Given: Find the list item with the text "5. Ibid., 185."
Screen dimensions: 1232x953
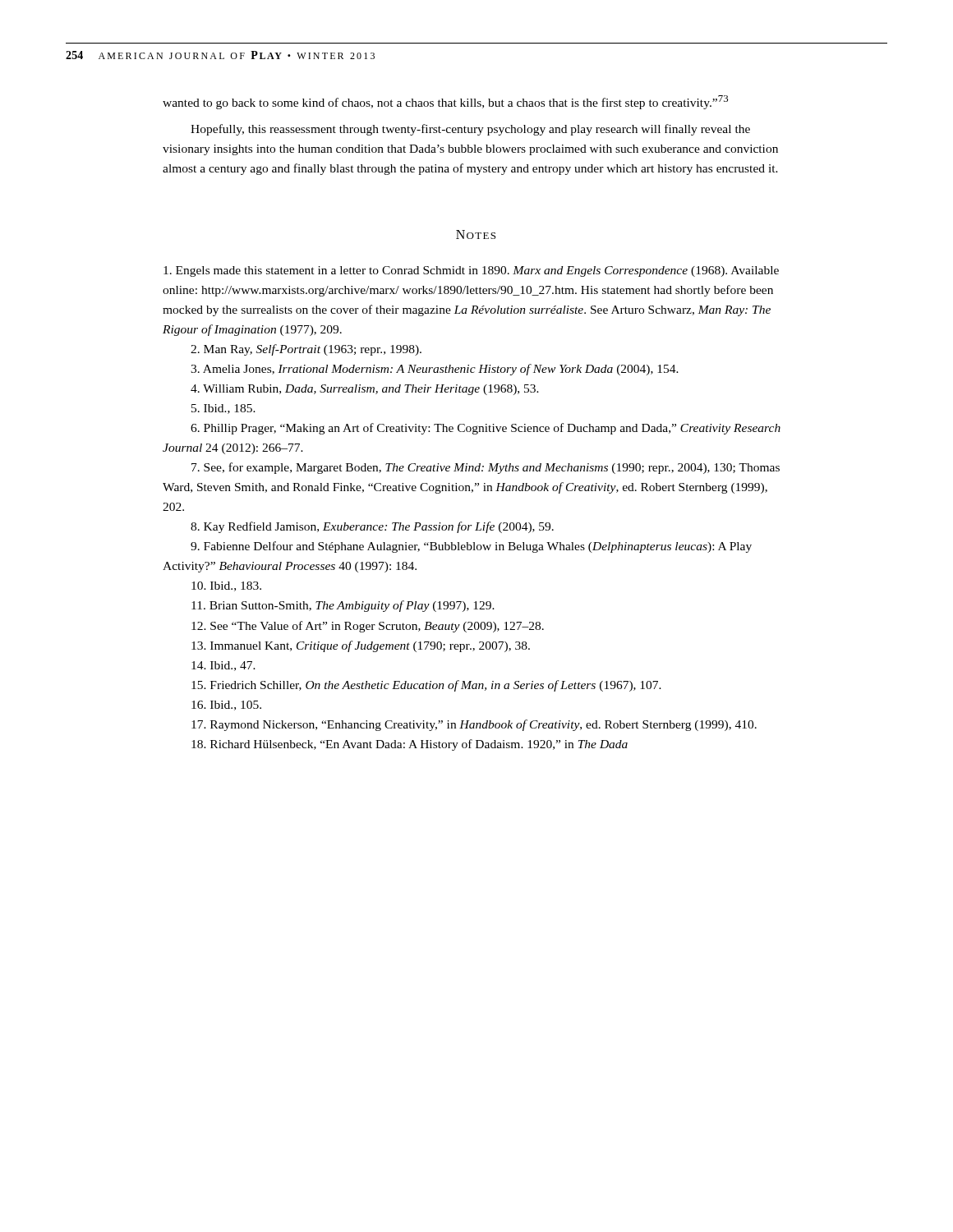Looking at the screenshot, I should (223, 409).
